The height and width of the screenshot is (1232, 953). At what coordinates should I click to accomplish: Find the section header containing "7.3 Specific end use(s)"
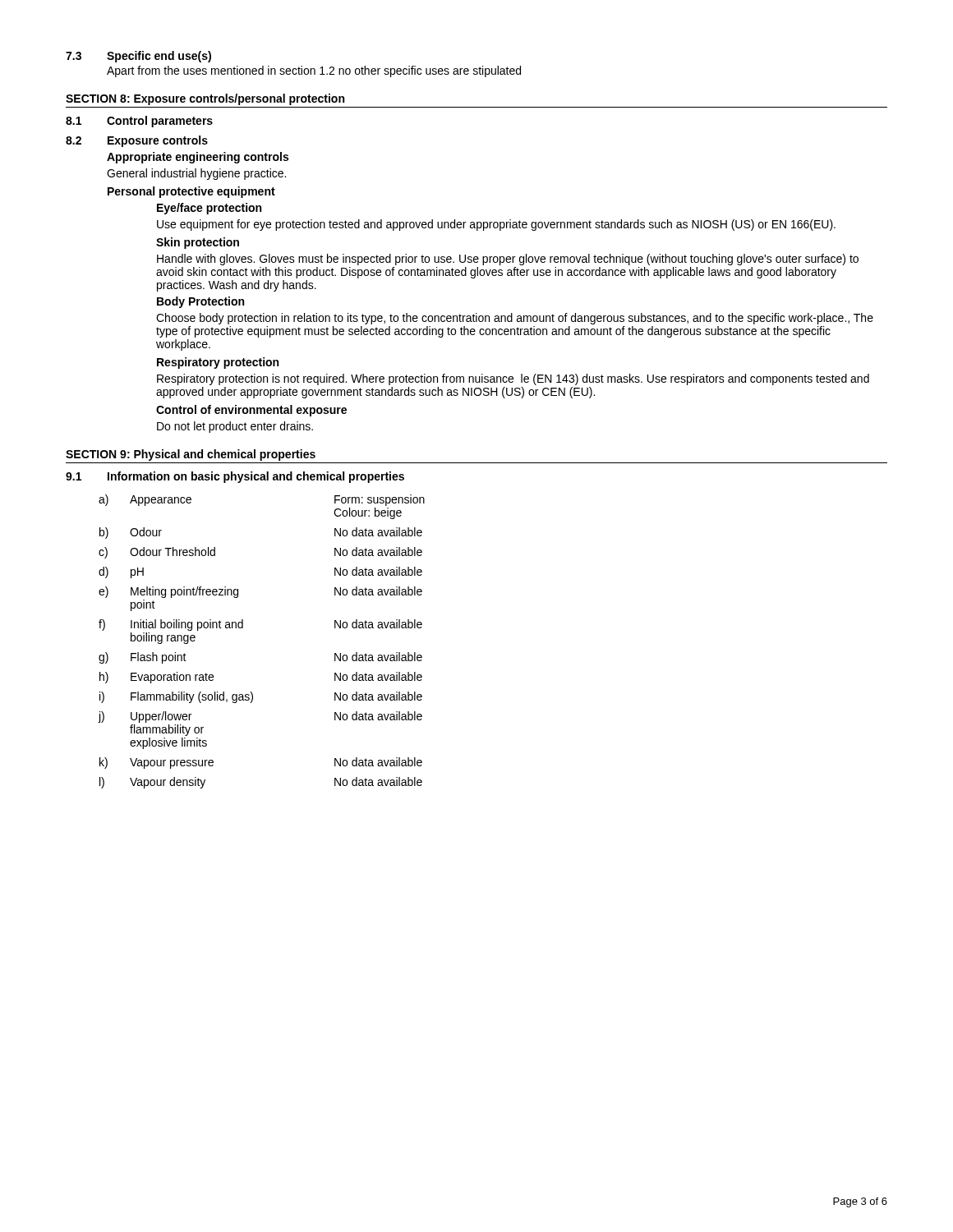(139, 56)
